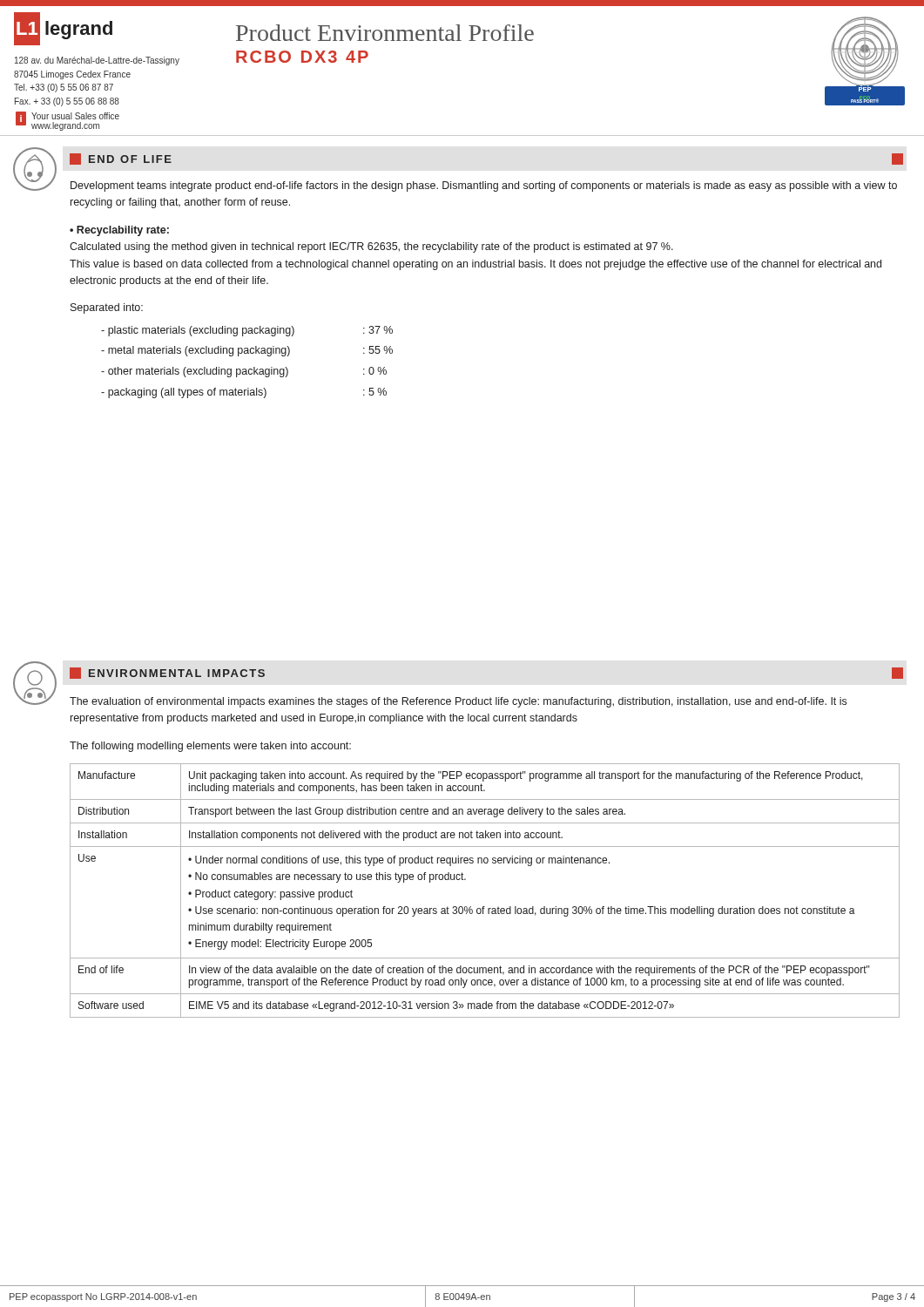Find the block on this page that starts "Development teams integrate product end-of-life factors in"
This screenshot has height=1307, width=924.
point(484,194)
